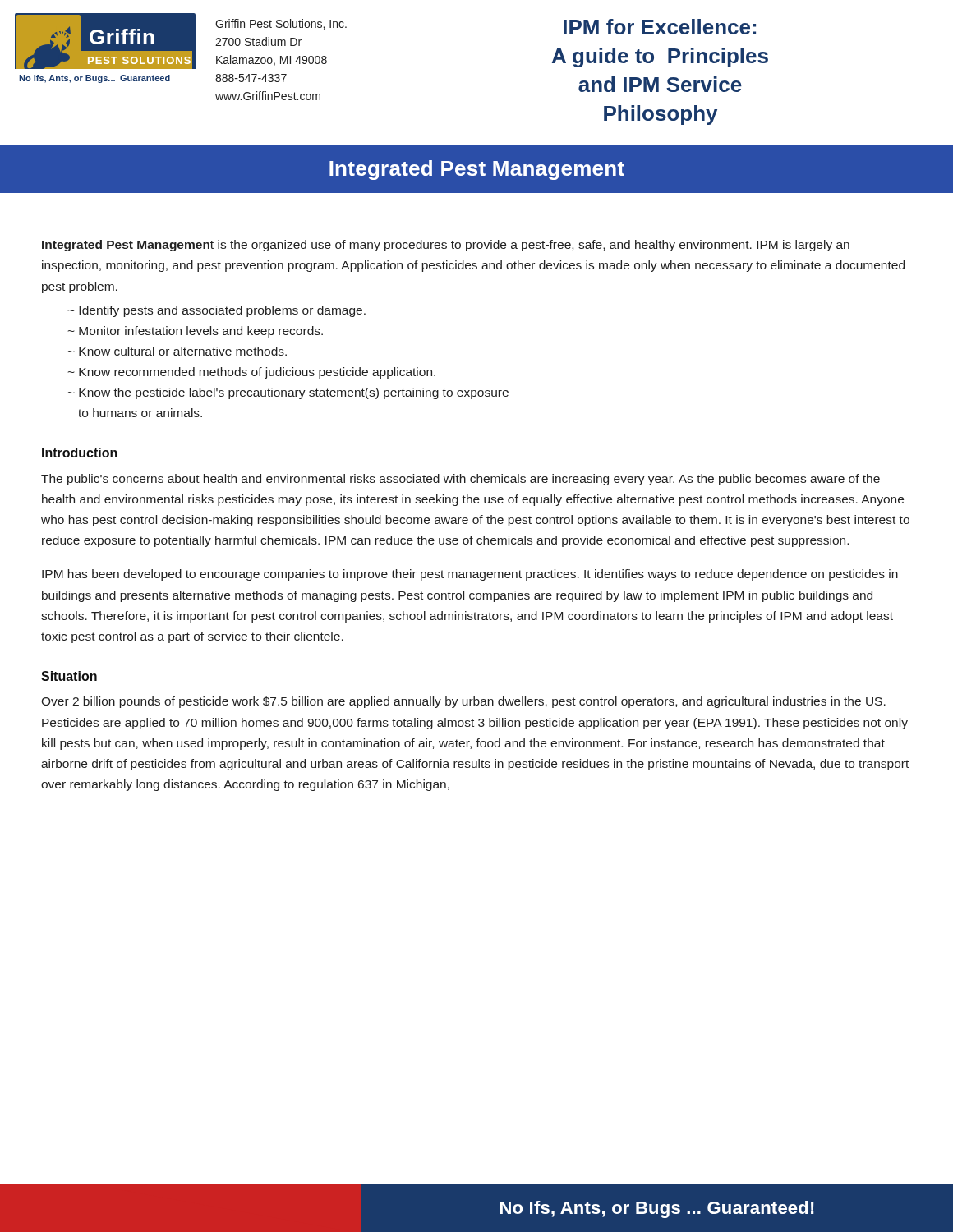Point to the passage starting "Over 2 billion pounds of pesticide"
This screenshot has width=953, height=1232.
coord(475,743)
